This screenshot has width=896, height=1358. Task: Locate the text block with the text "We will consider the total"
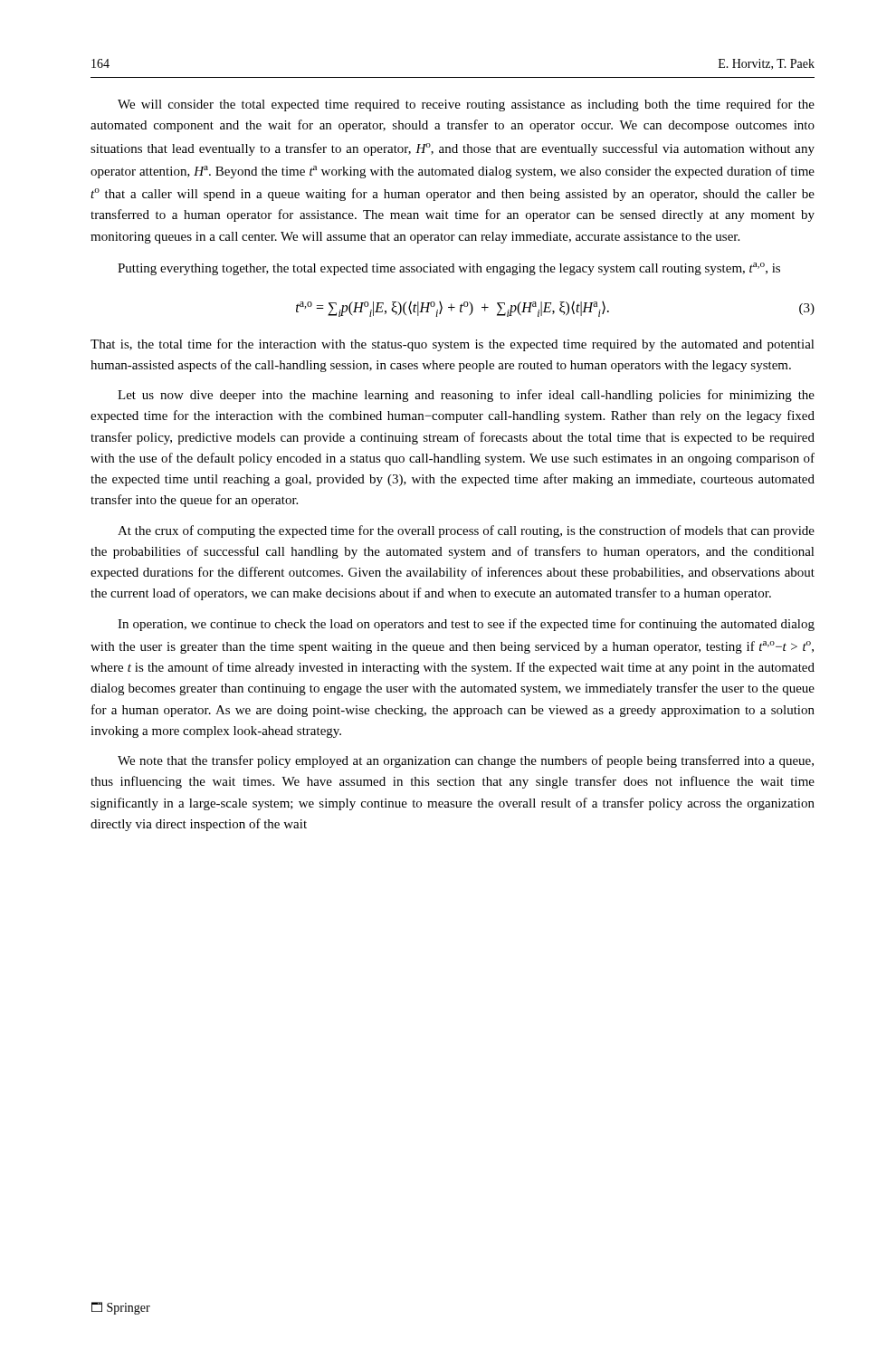coord(453,170)
